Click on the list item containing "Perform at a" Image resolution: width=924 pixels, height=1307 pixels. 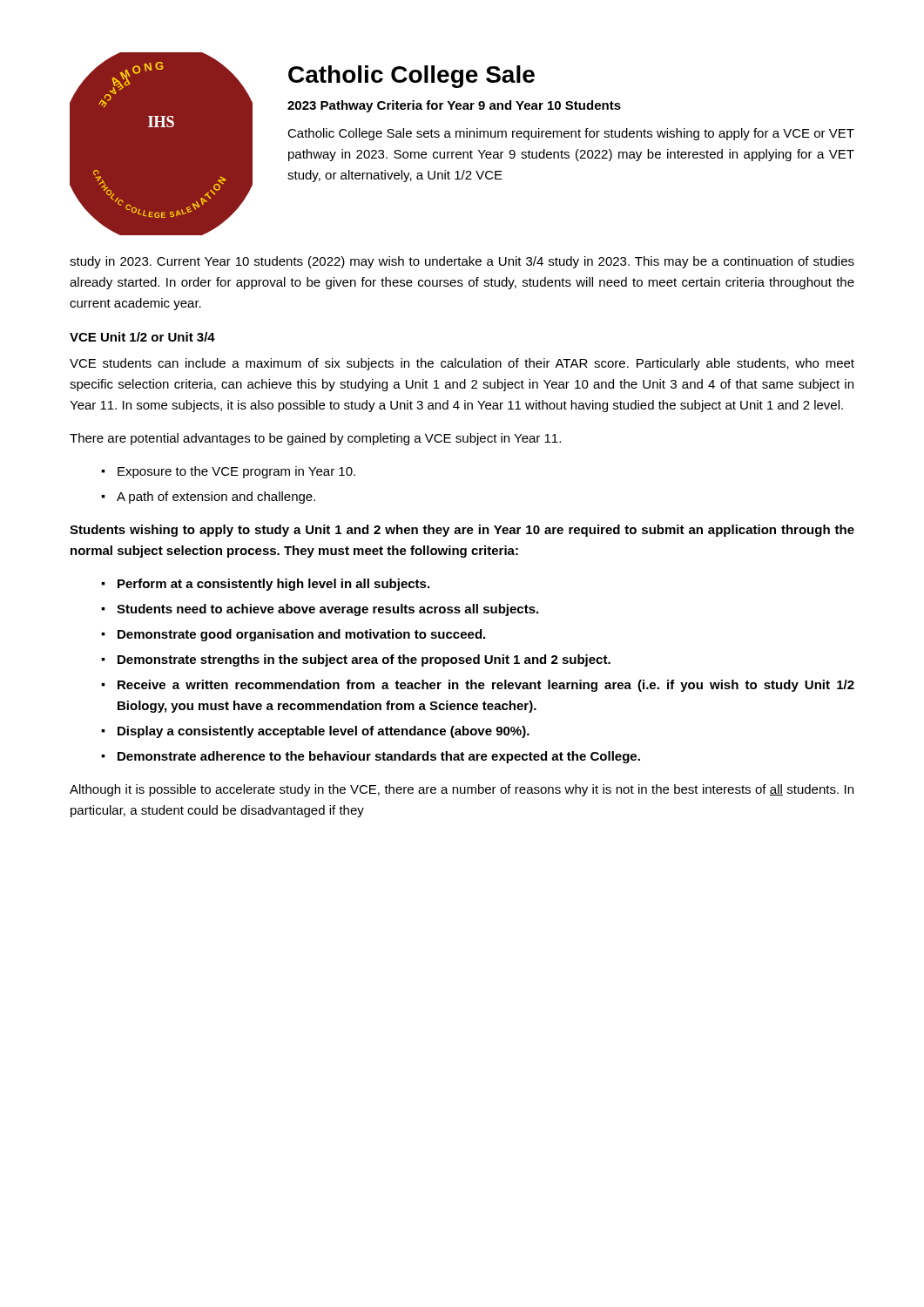point(274,583)
